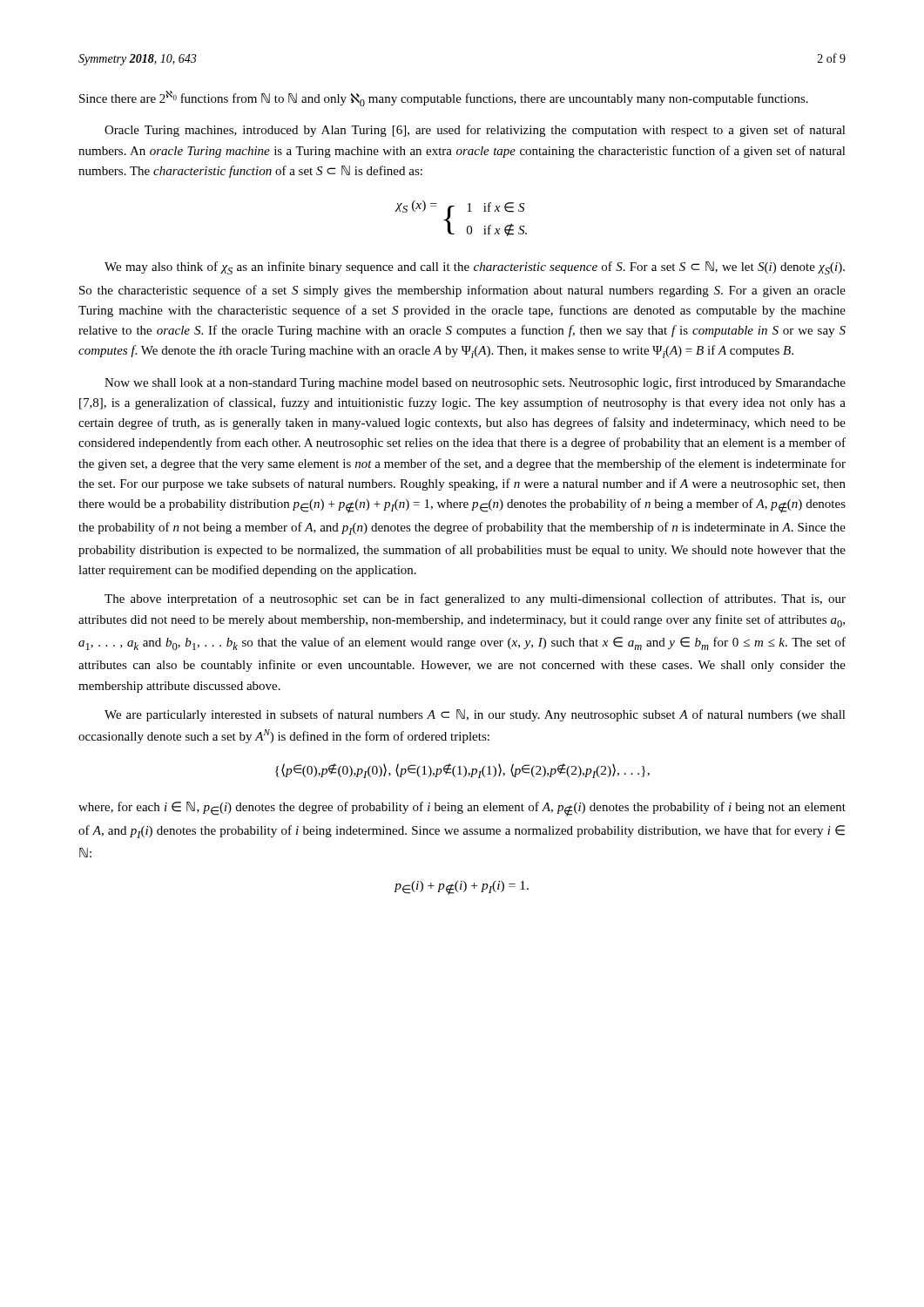Screen dimensions: 1307x924
Task: Find the text block that reads "The above interpretation of a neutrosophic set"
Action: point(462,643)
